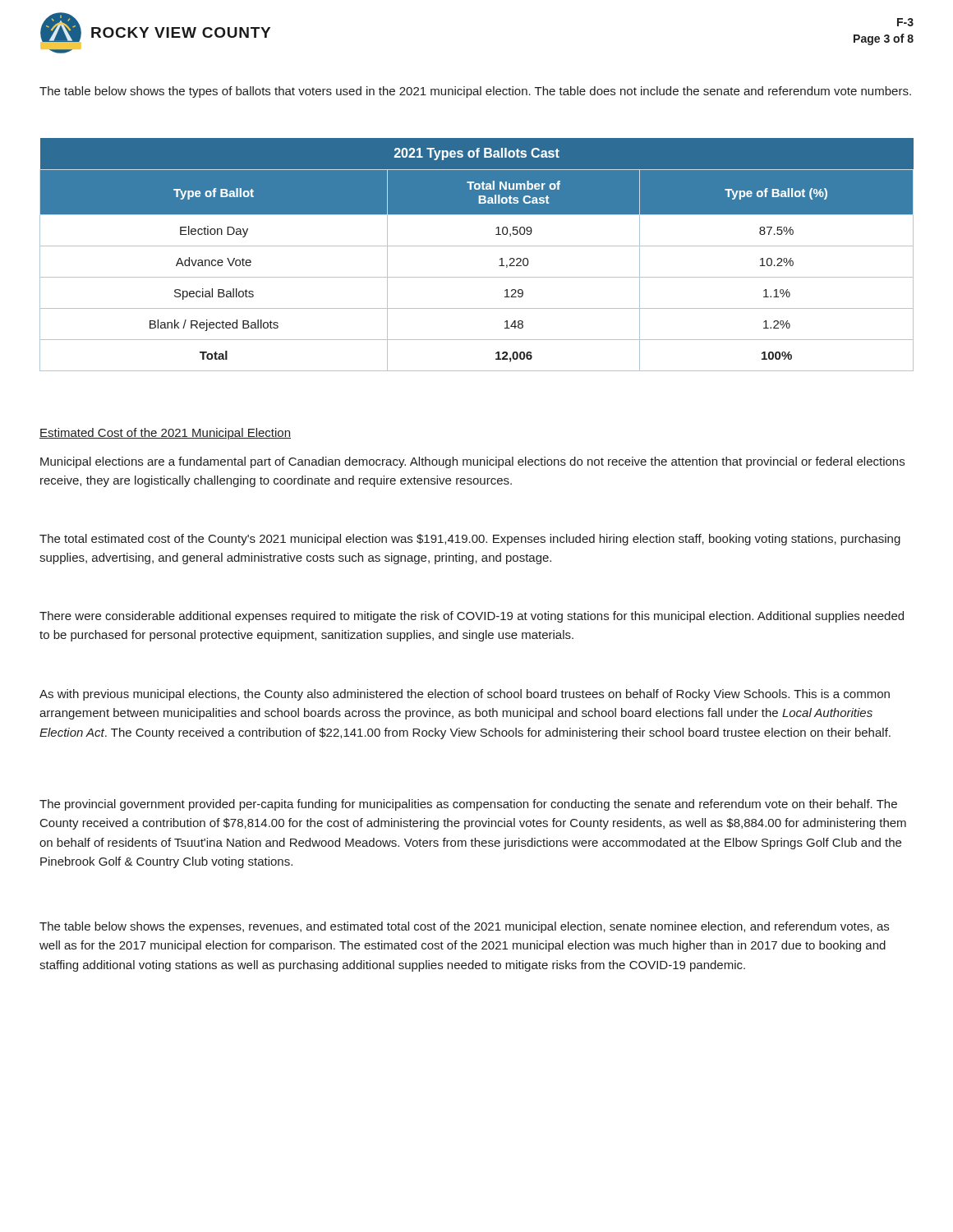Where is the passage that starts "There were considerable additional expenses required to mitigate"?
Screen dimensions: 1232x953
[472, 625]
